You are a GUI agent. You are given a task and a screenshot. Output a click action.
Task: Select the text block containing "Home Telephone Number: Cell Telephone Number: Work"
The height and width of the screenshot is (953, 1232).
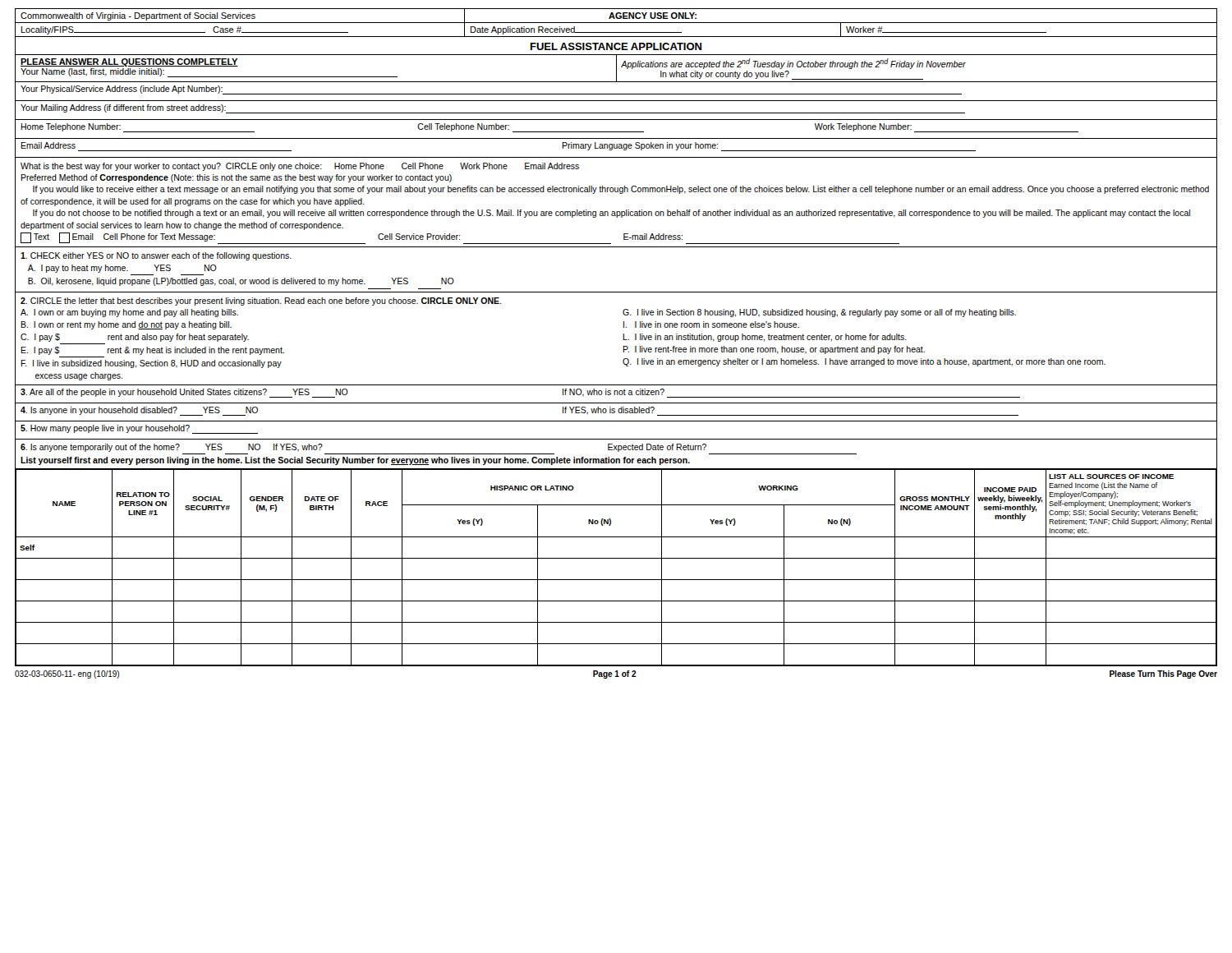click(x=616, y=129)
